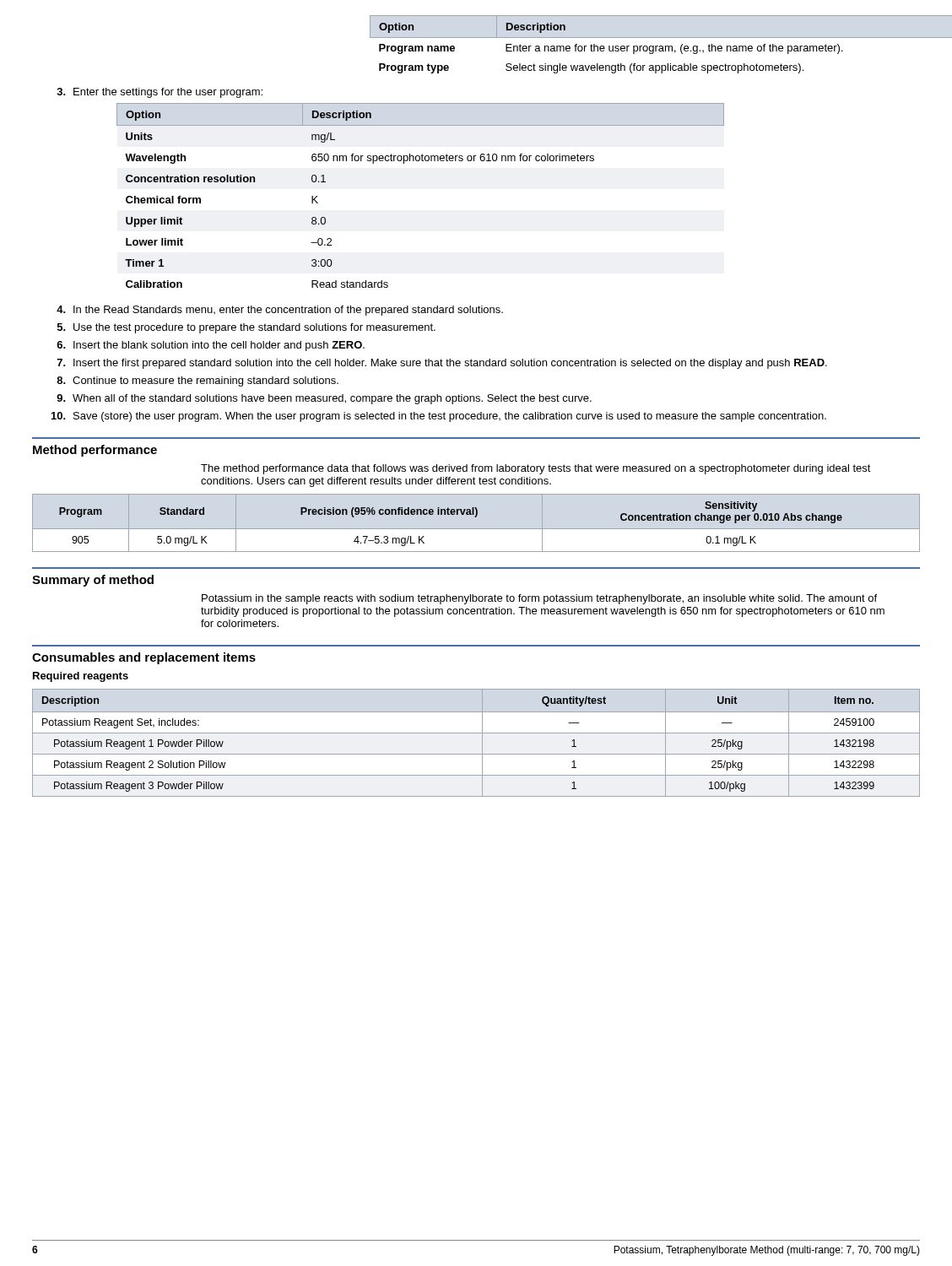Click on the passage starting "Consumables and replacement items"
The height and width of the screenshot is (1266, 952).
[144, 657]
